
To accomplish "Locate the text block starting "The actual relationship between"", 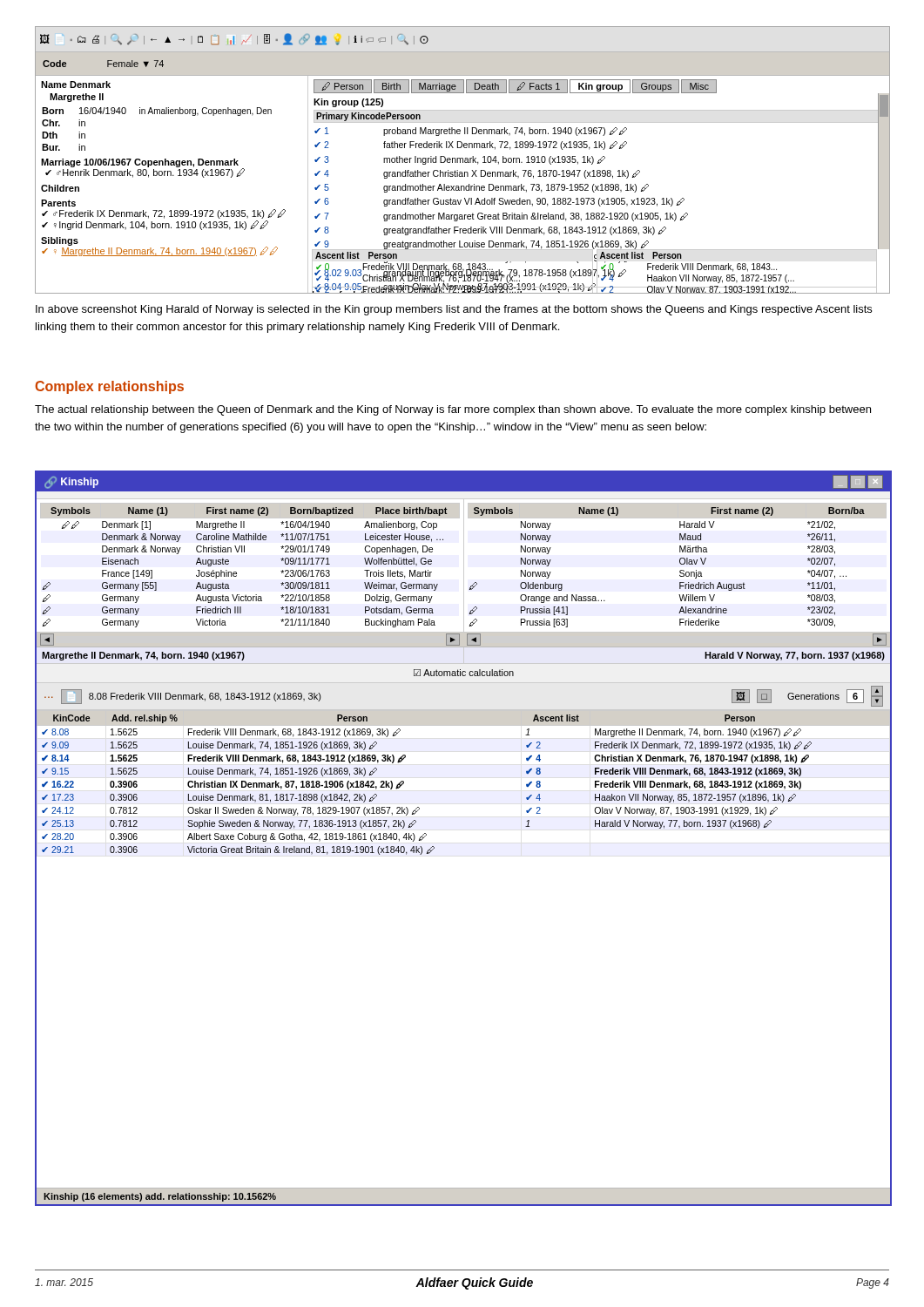I will pos(453,418).
